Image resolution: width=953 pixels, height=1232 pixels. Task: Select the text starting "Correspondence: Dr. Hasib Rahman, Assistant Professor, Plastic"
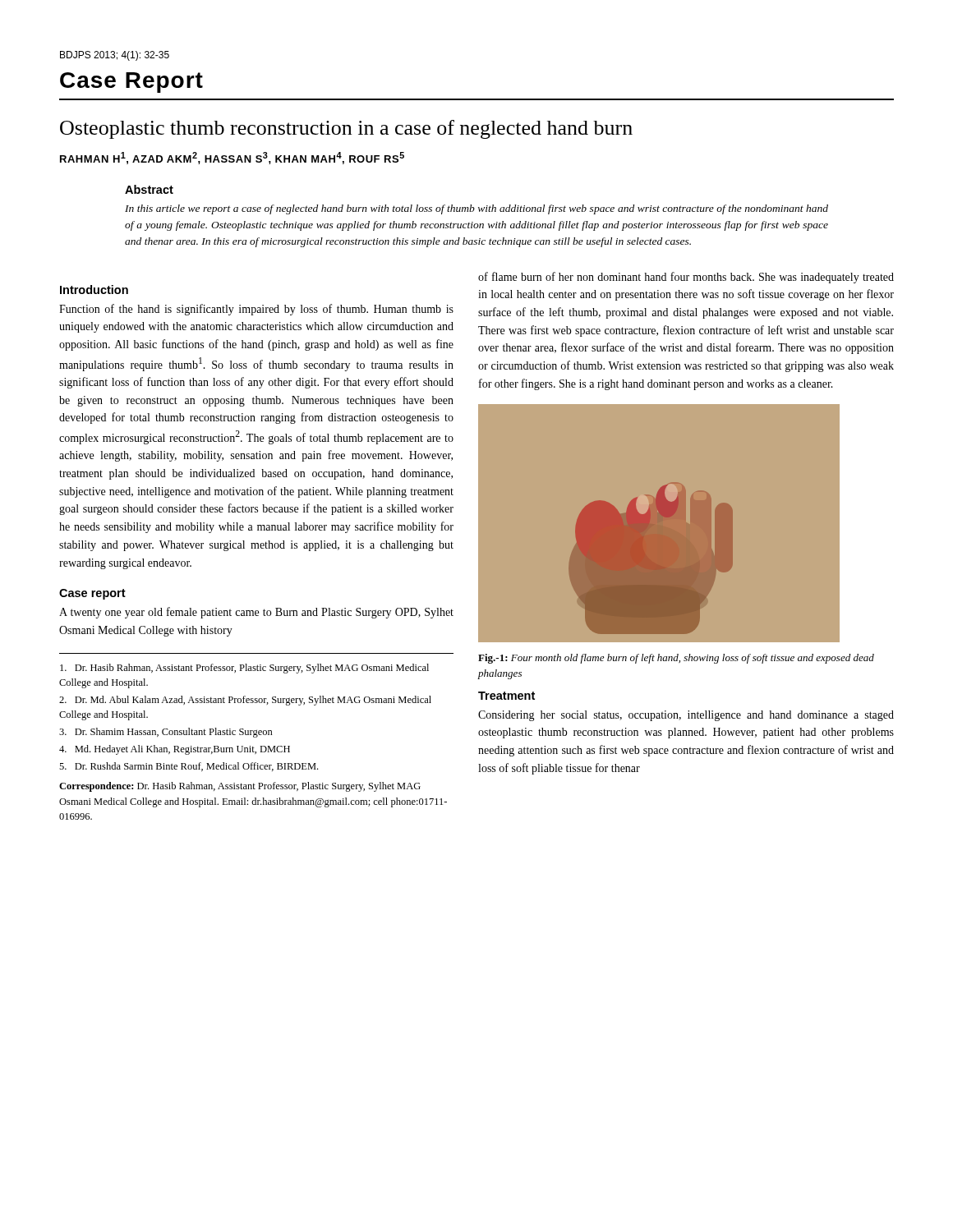[253, 801]
